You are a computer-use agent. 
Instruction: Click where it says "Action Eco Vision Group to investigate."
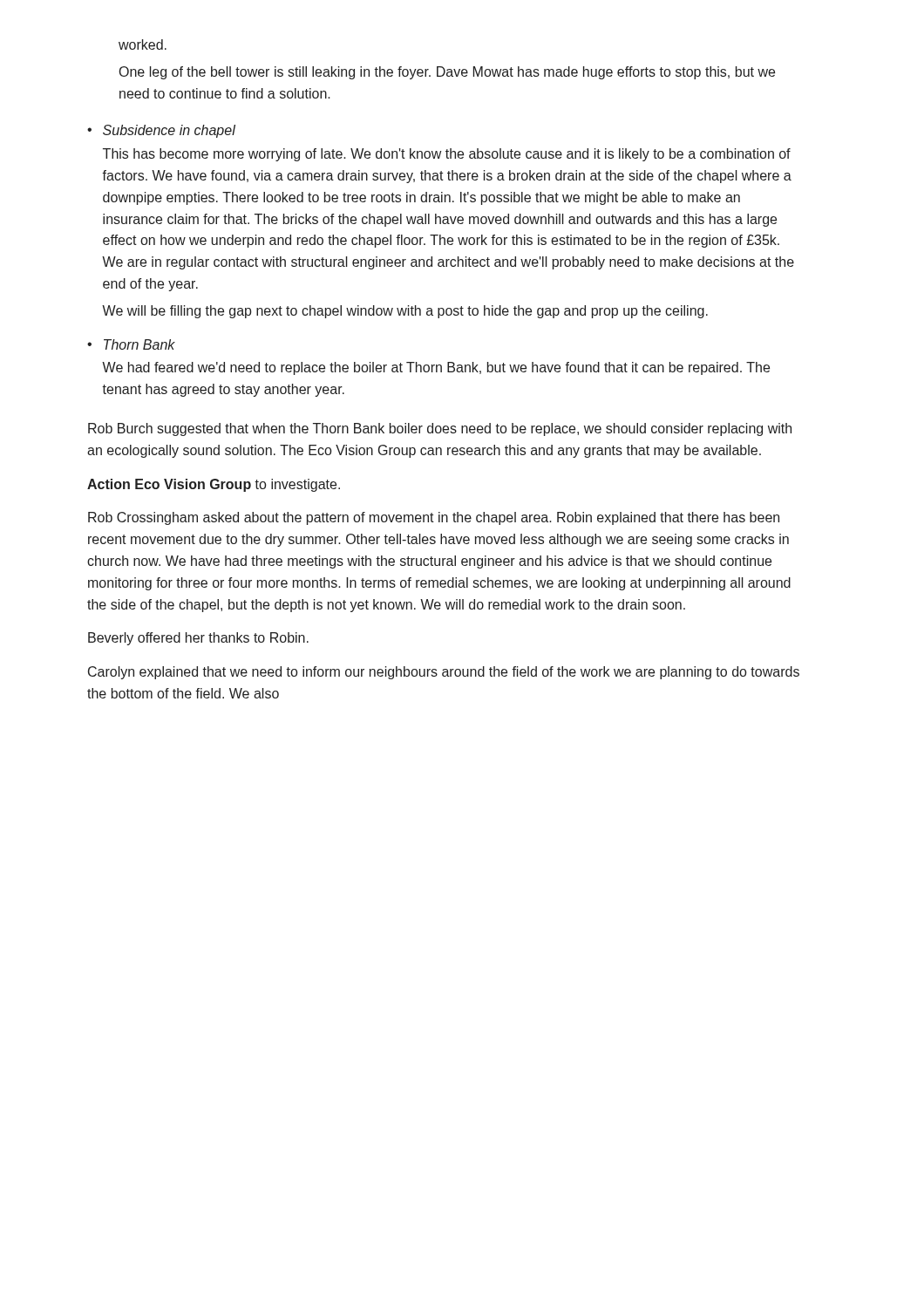pyautogui.click(x=214, y=484)
